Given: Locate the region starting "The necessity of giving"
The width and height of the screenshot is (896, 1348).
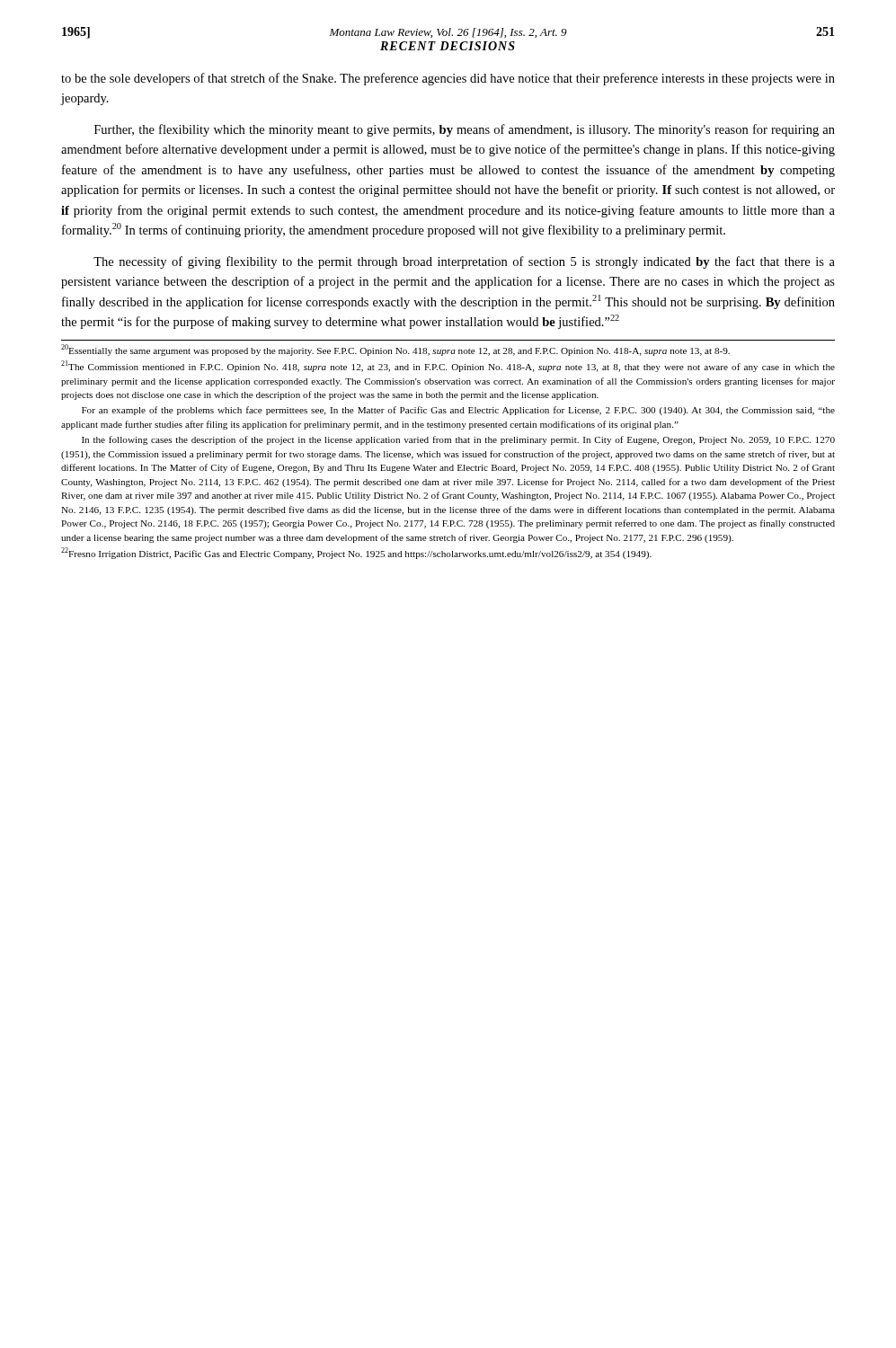Looking at the screenshot, I should 448,292.
